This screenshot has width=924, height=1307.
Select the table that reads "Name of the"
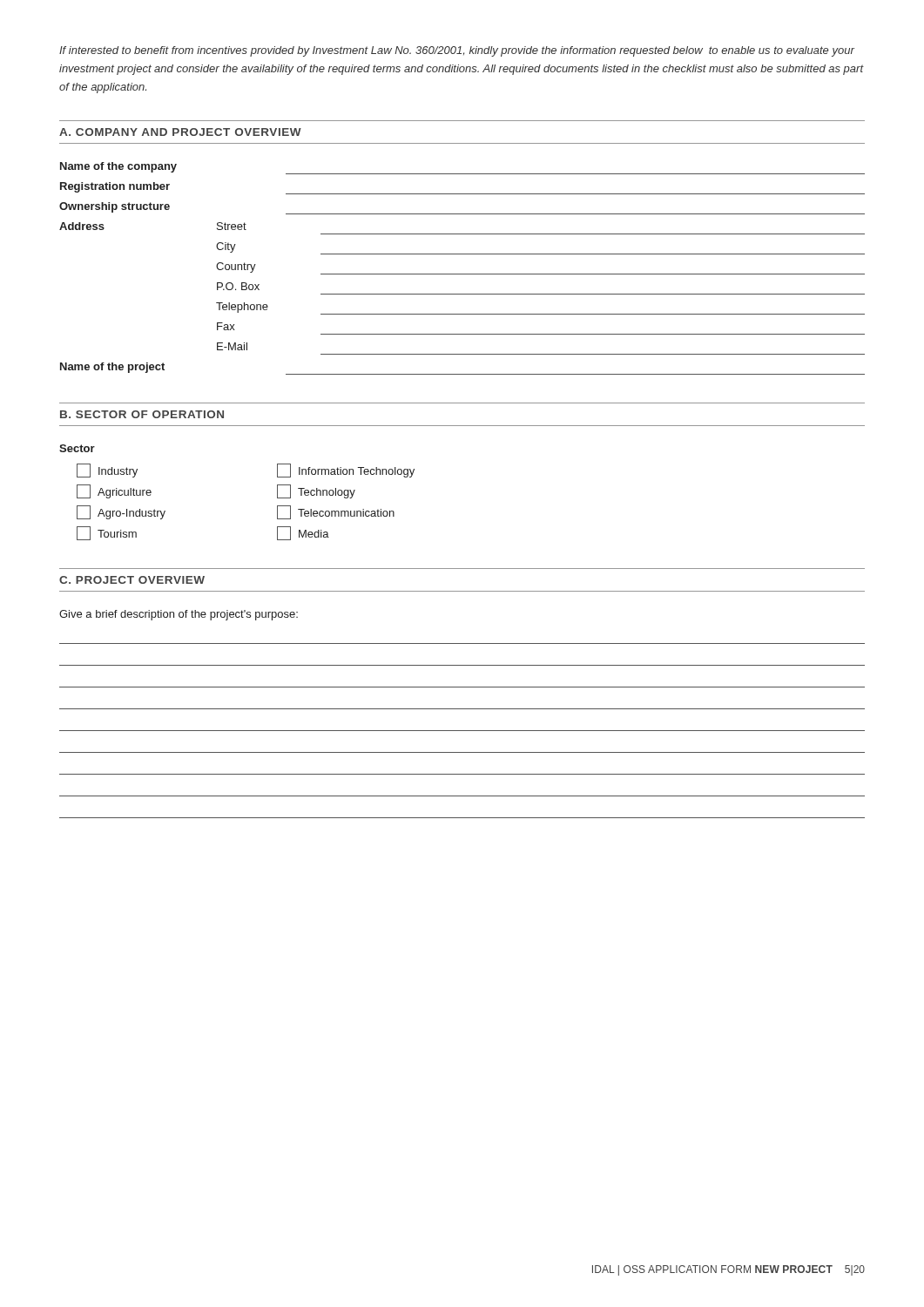coord(462,267)
